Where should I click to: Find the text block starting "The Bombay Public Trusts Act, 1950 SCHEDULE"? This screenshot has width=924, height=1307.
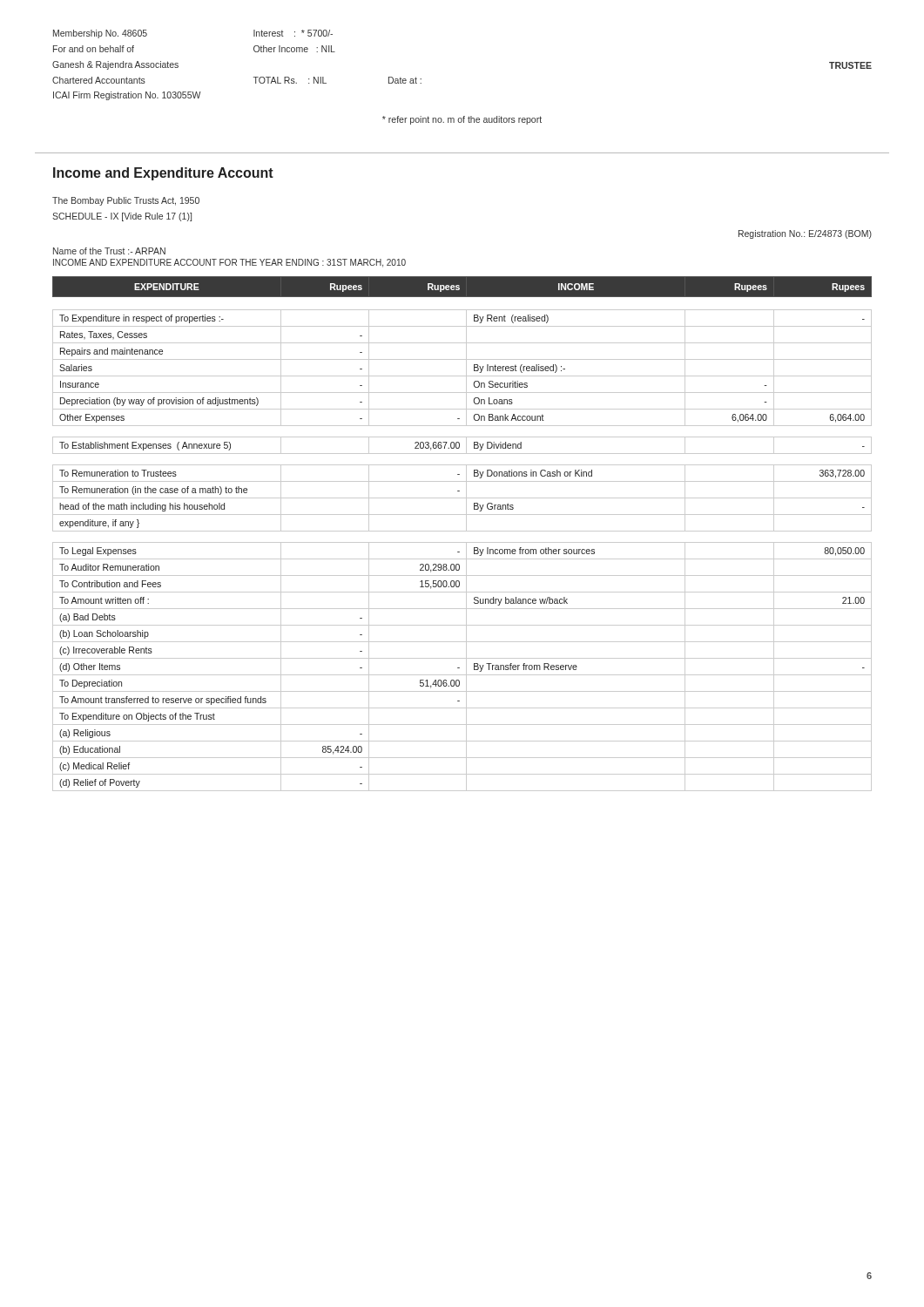[x=126, y=208]
